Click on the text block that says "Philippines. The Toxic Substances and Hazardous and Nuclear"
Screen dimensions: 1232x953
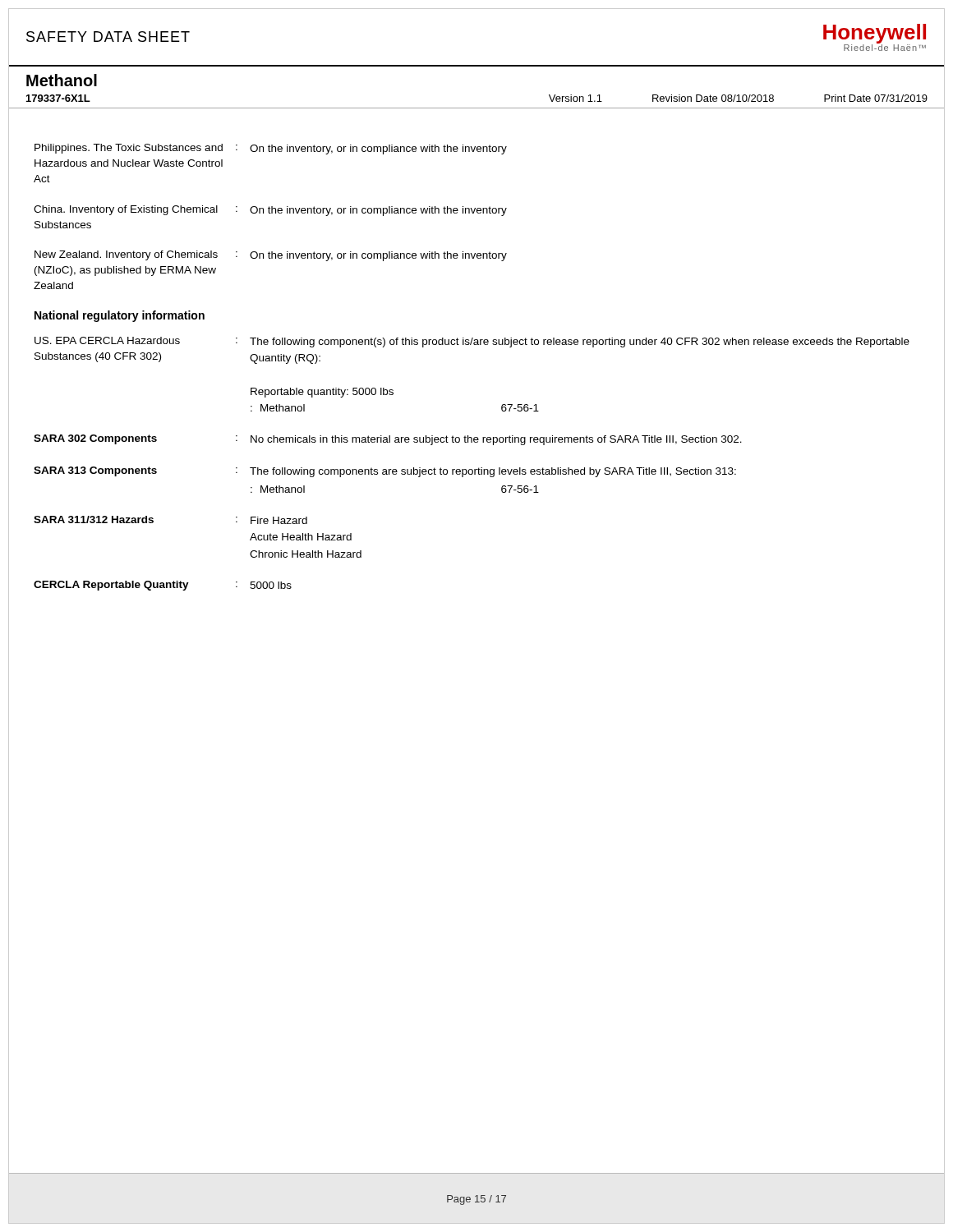coord(271,149)
